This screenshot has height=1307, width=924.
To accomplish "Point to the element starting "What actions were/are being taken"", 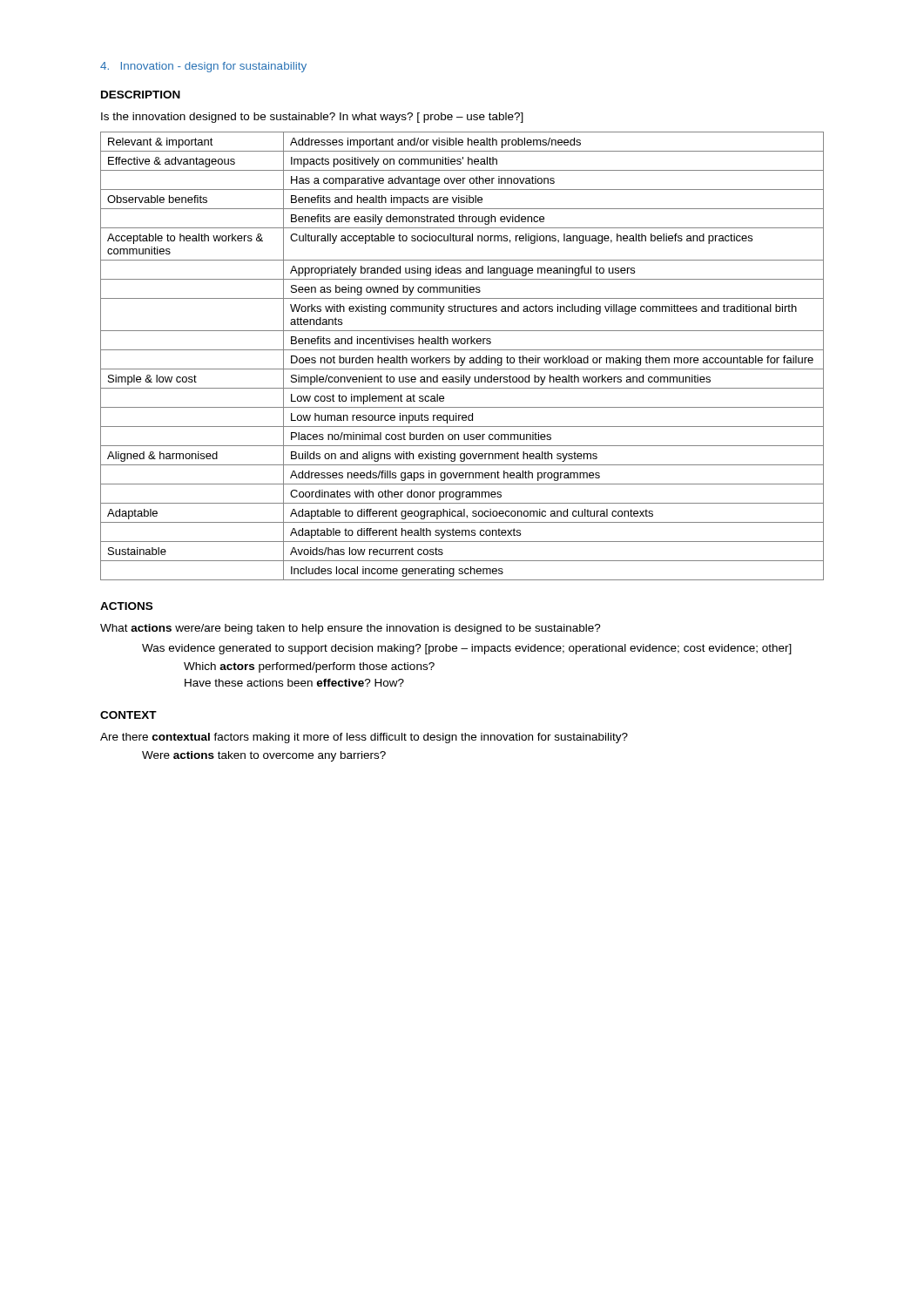I will [x=350, y=628].
